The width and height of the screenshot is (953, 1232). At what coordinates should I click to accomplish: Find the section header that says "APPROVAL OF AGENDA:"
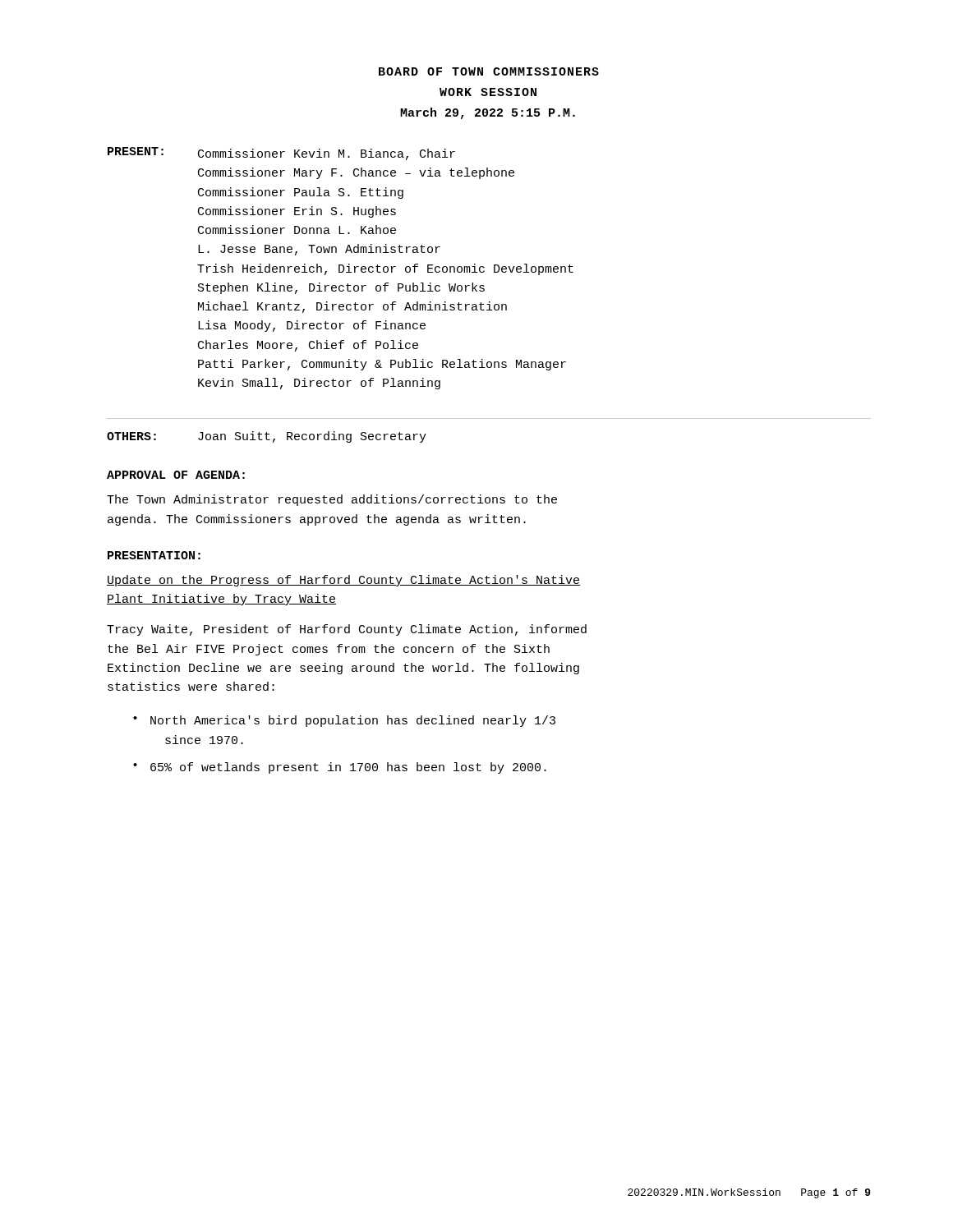(177, 476)
